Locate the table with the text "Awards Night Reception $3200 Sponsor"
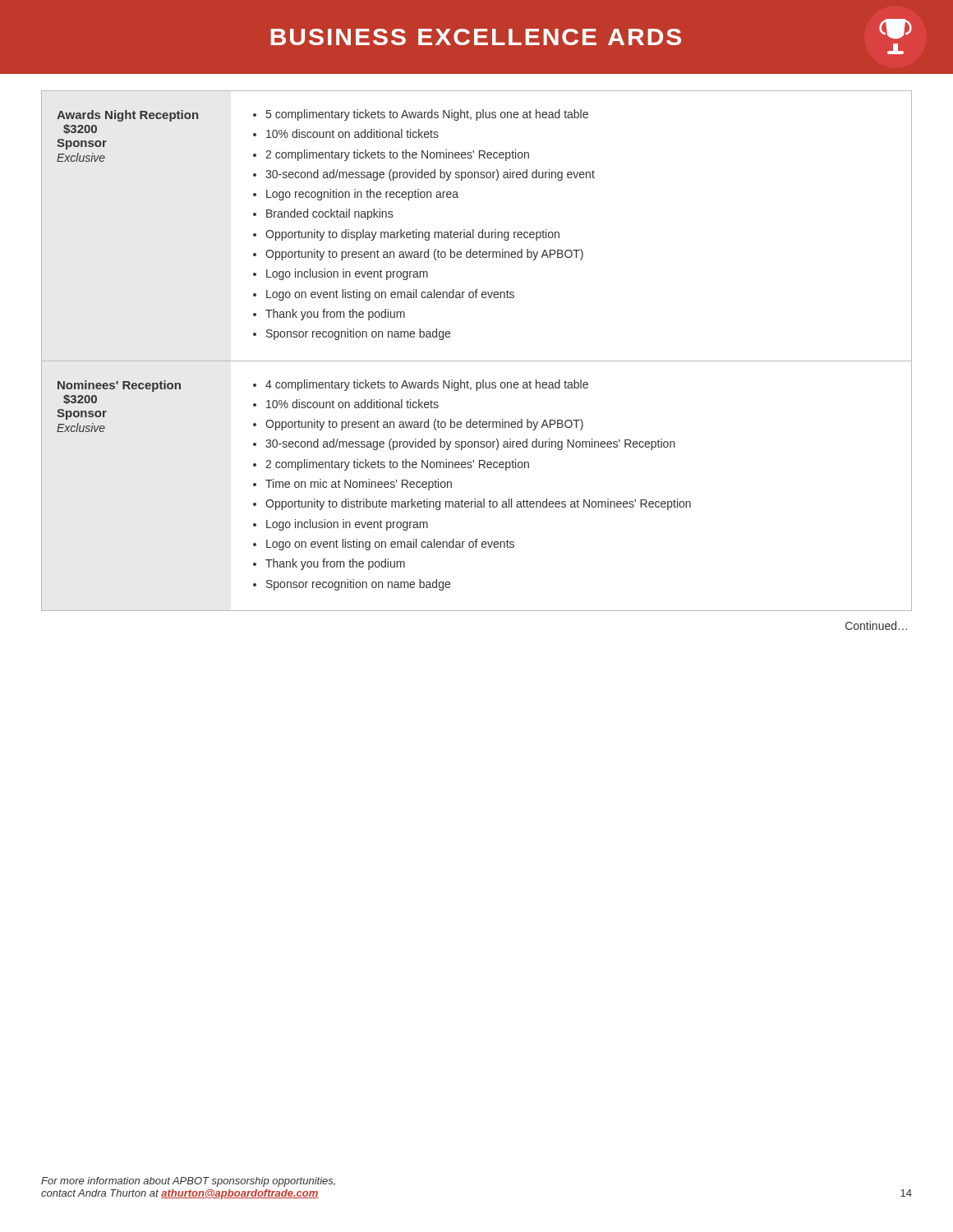953x1232 pixels. point(476,351)
